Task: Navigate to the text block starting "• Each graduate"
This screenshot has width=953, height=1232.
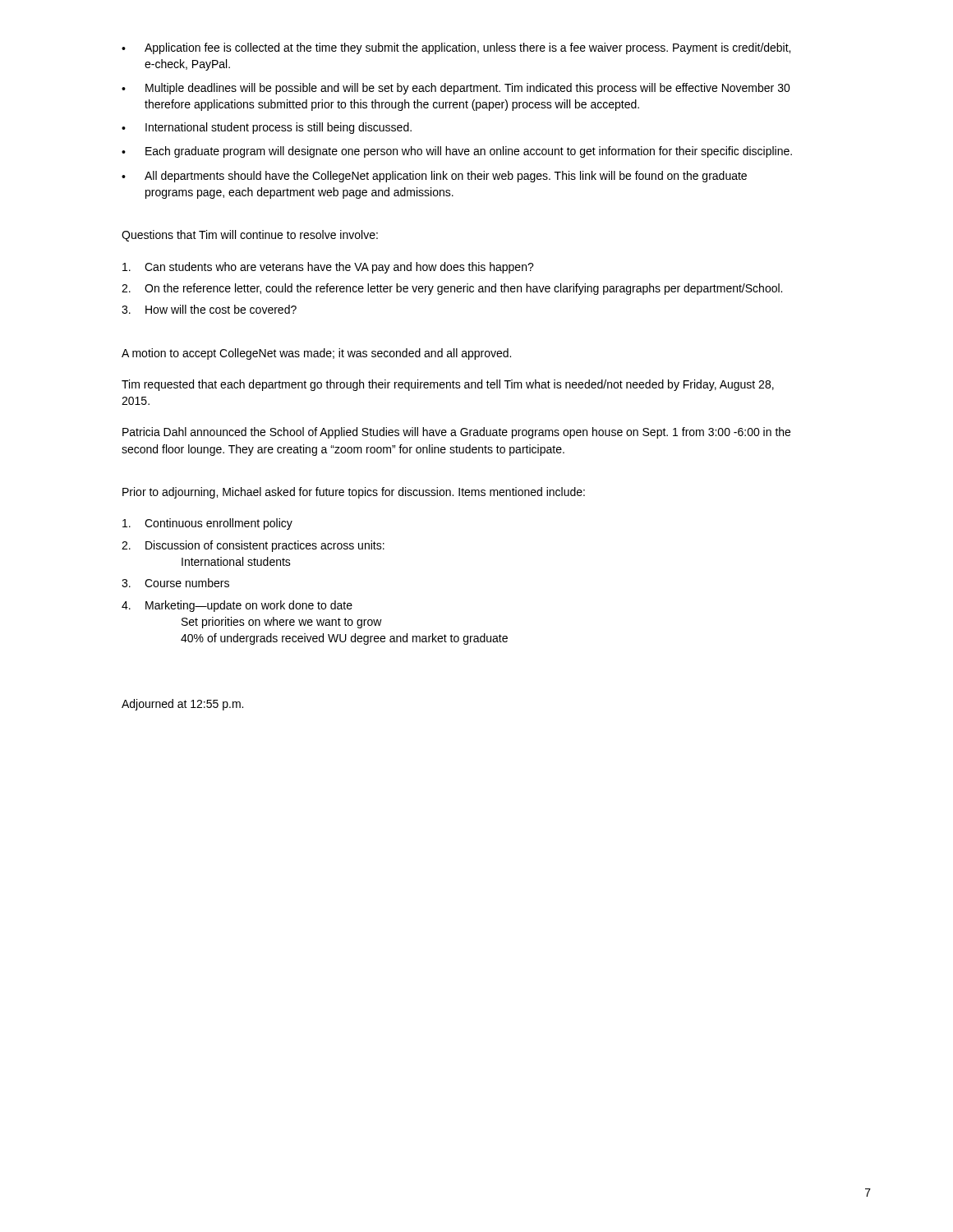Action: (x=457, y=152)
